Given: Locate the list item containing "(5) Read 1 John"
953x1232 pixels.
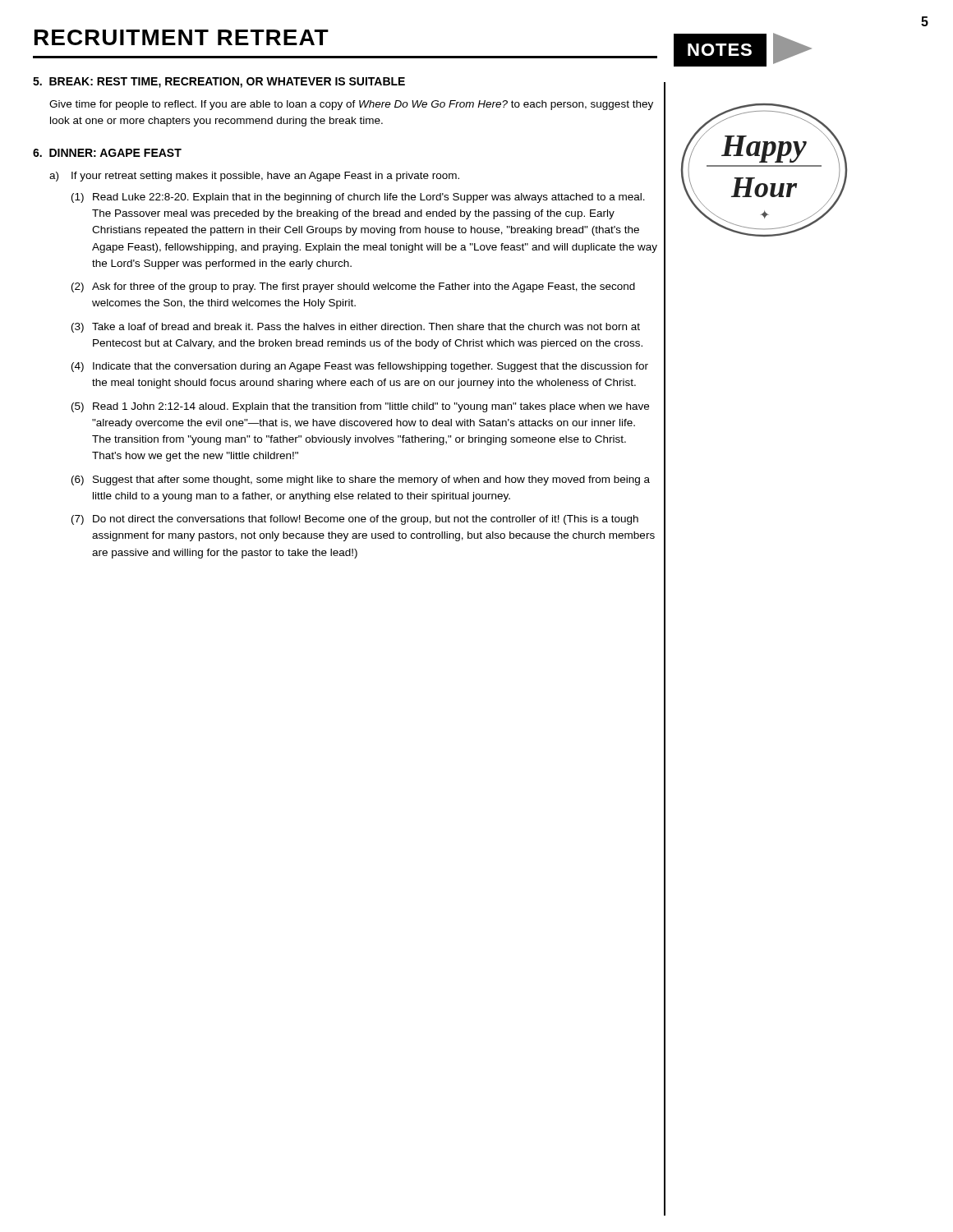Looking at the screenshot, I should pos(364,431).
